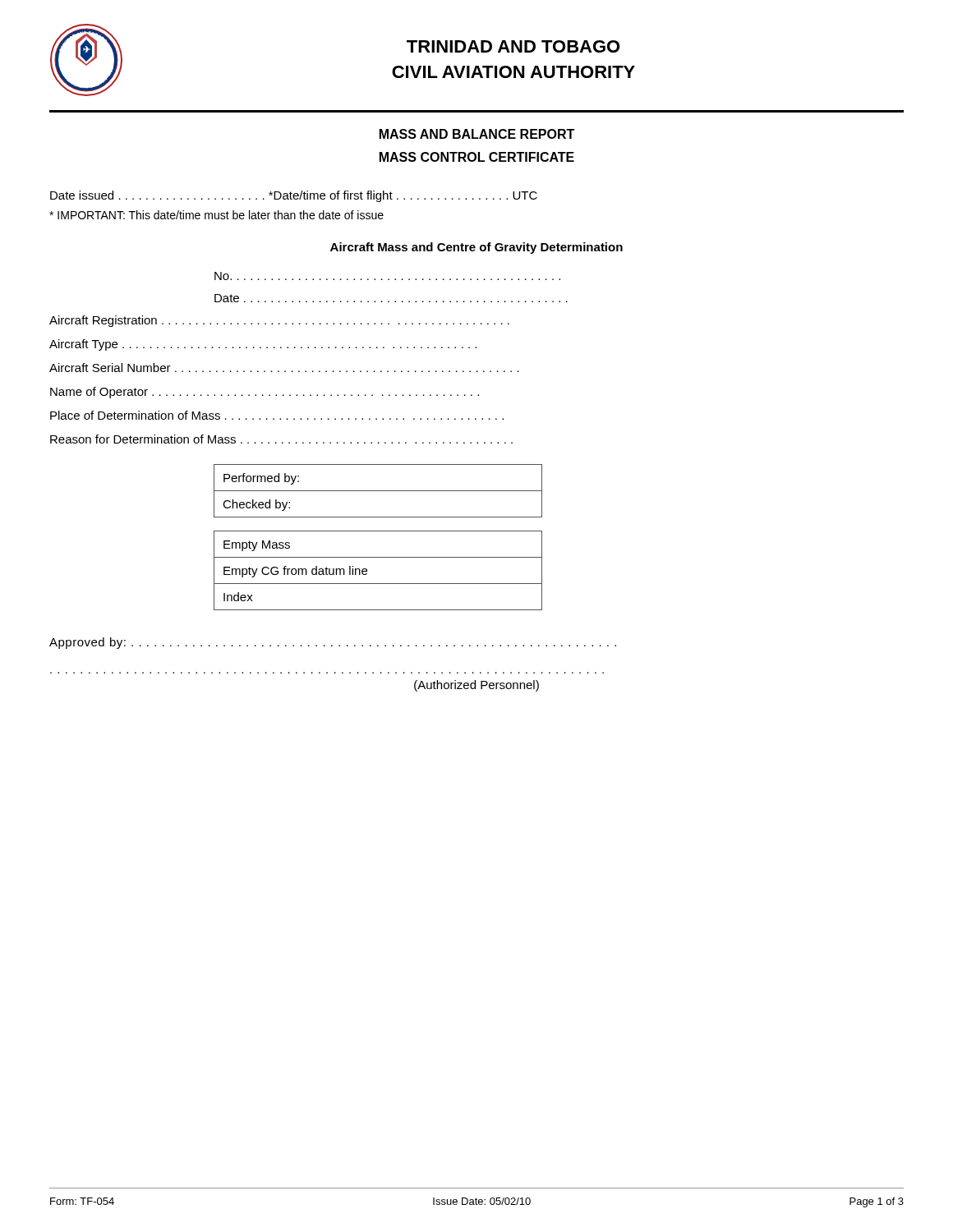Locate the text "Aircraft Mass and Centre of Gravity Determination"

tap(476, 247)
